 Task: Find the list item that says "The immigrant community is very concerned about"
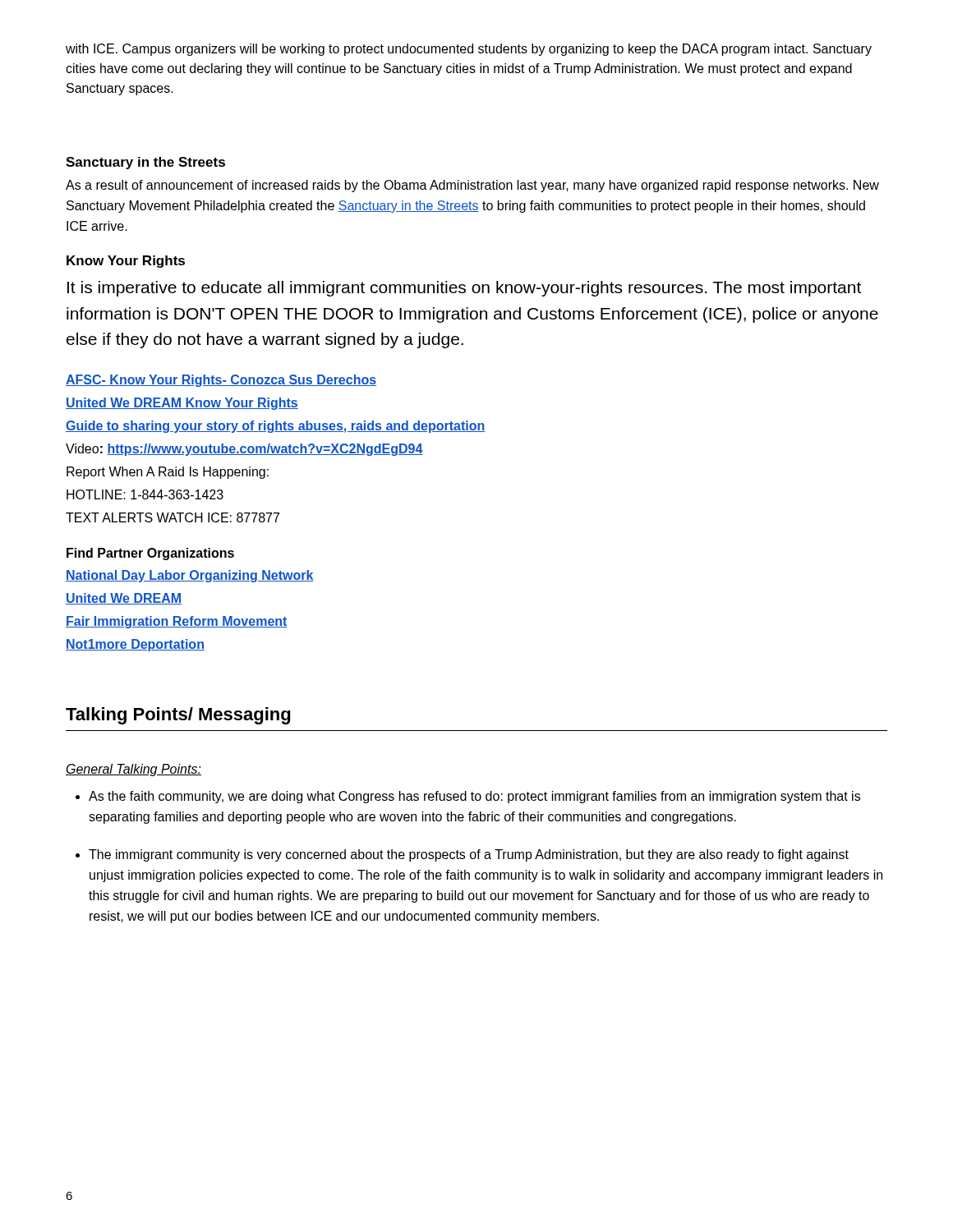pos(486,886)
